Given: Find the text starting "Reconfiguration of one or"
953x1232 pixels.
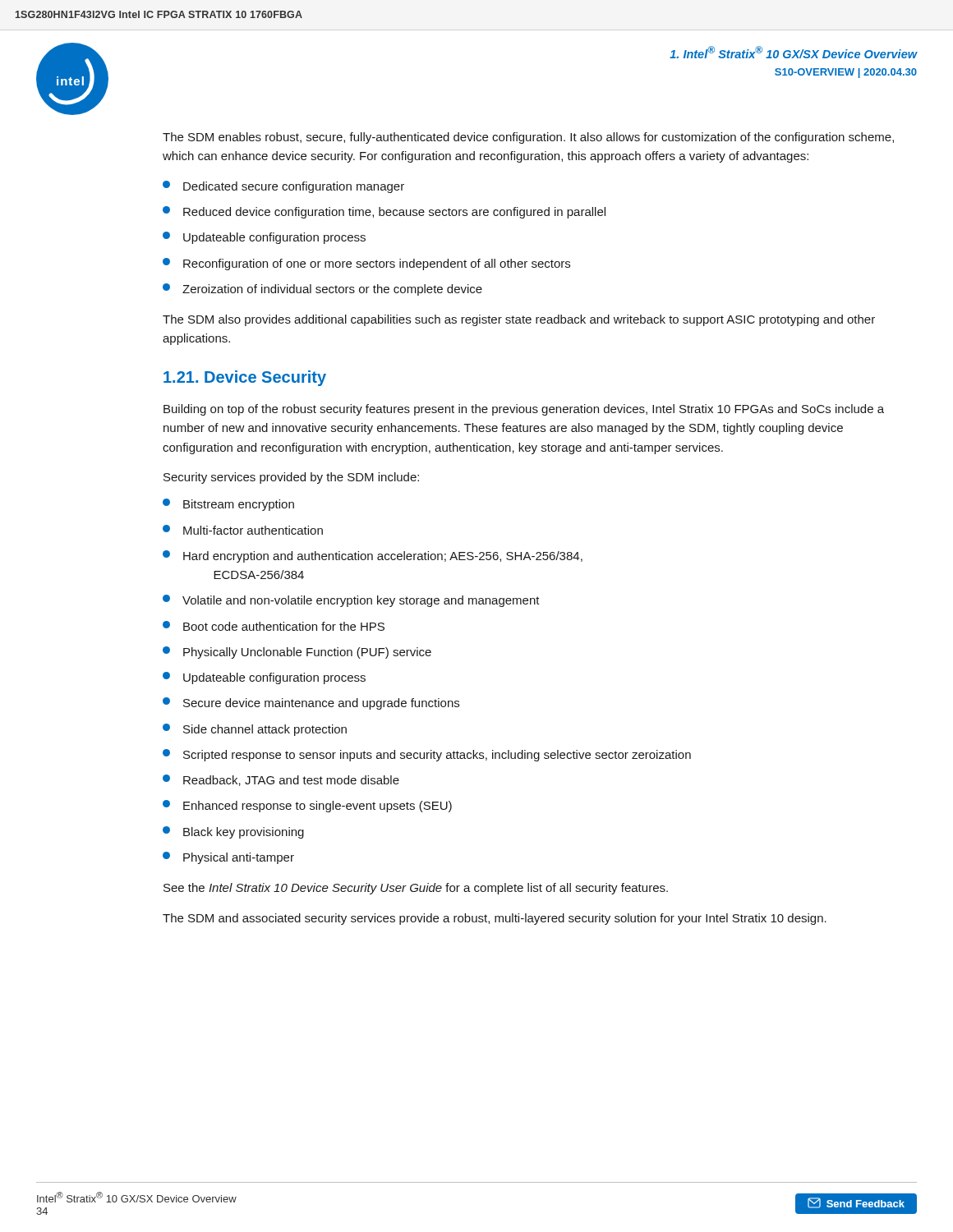Looking at the screenshot, I should coord(367,263).
